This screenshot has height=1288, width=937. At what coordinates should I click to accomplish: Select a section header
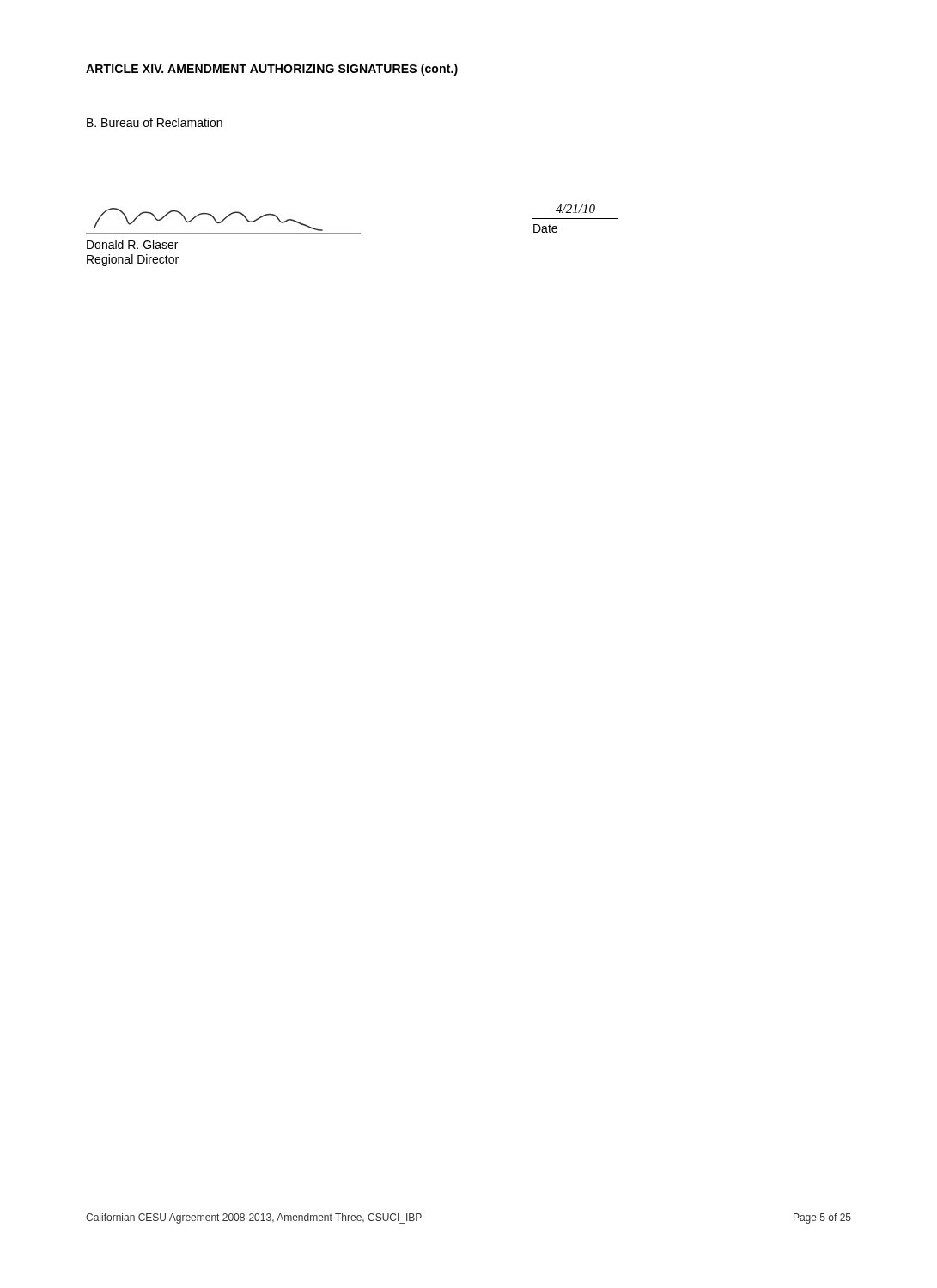coord(272,69)
